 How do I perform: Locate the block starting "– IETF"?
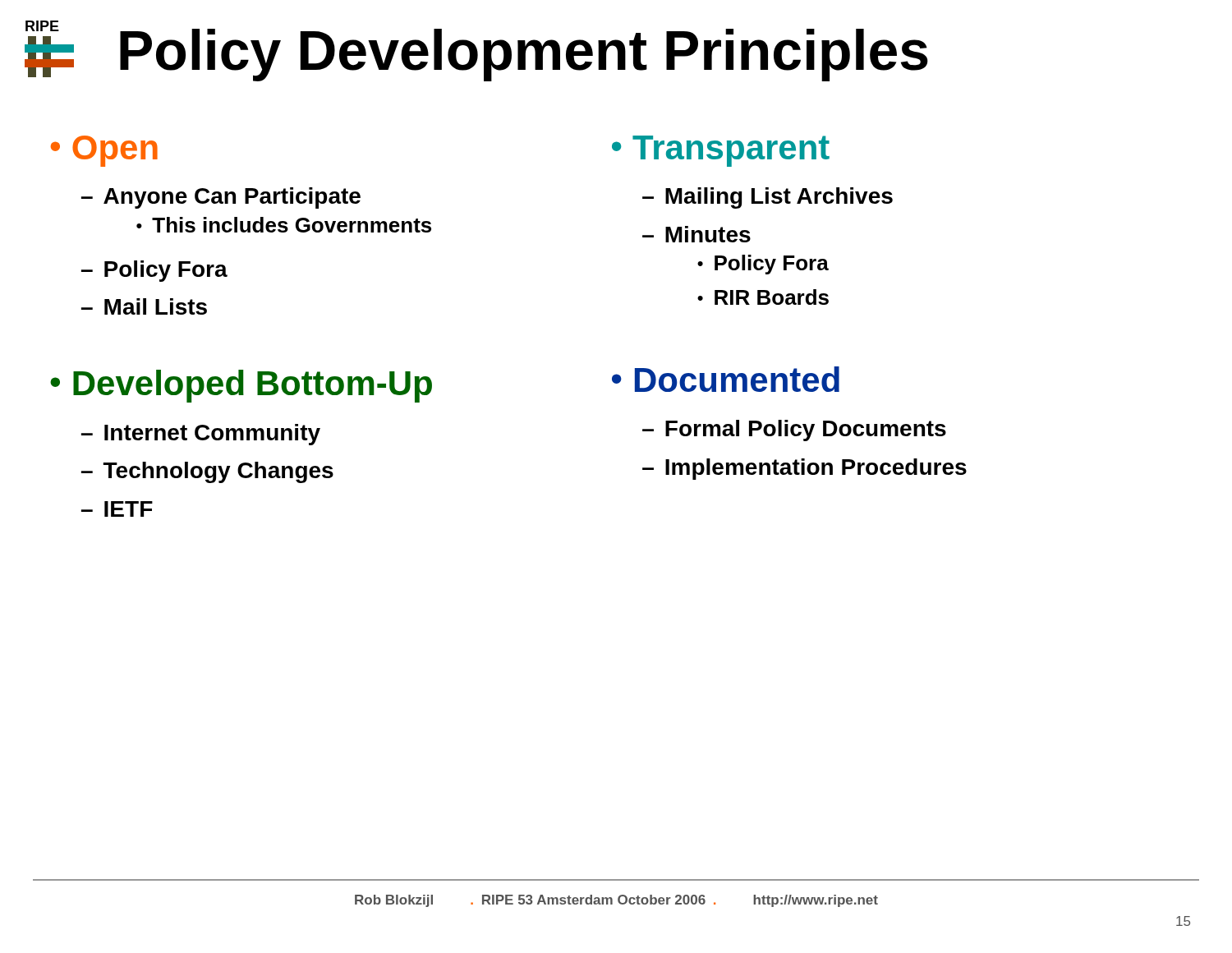point(117,509)
